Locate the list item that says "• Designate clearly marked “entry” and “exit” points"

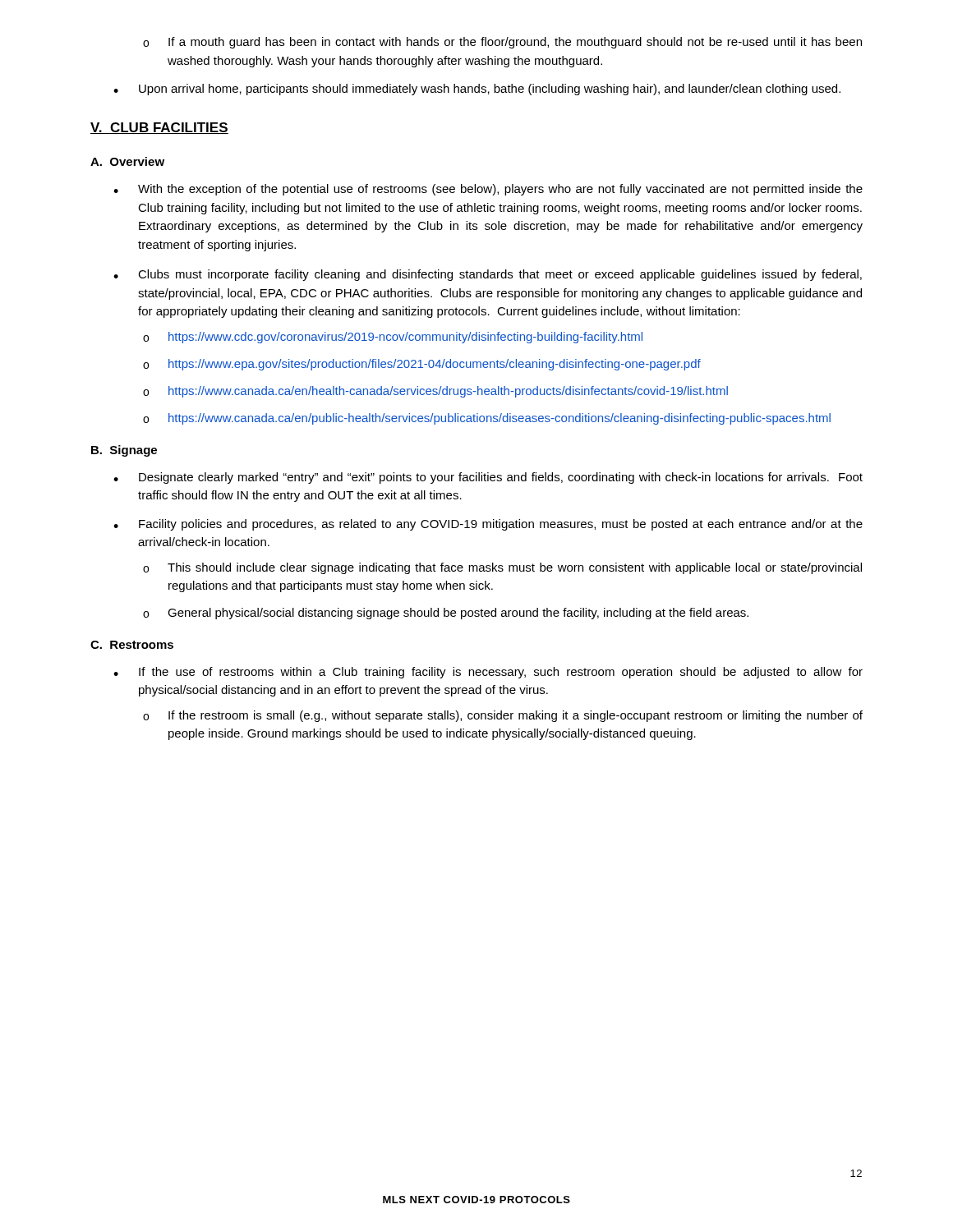coord(488,486)
